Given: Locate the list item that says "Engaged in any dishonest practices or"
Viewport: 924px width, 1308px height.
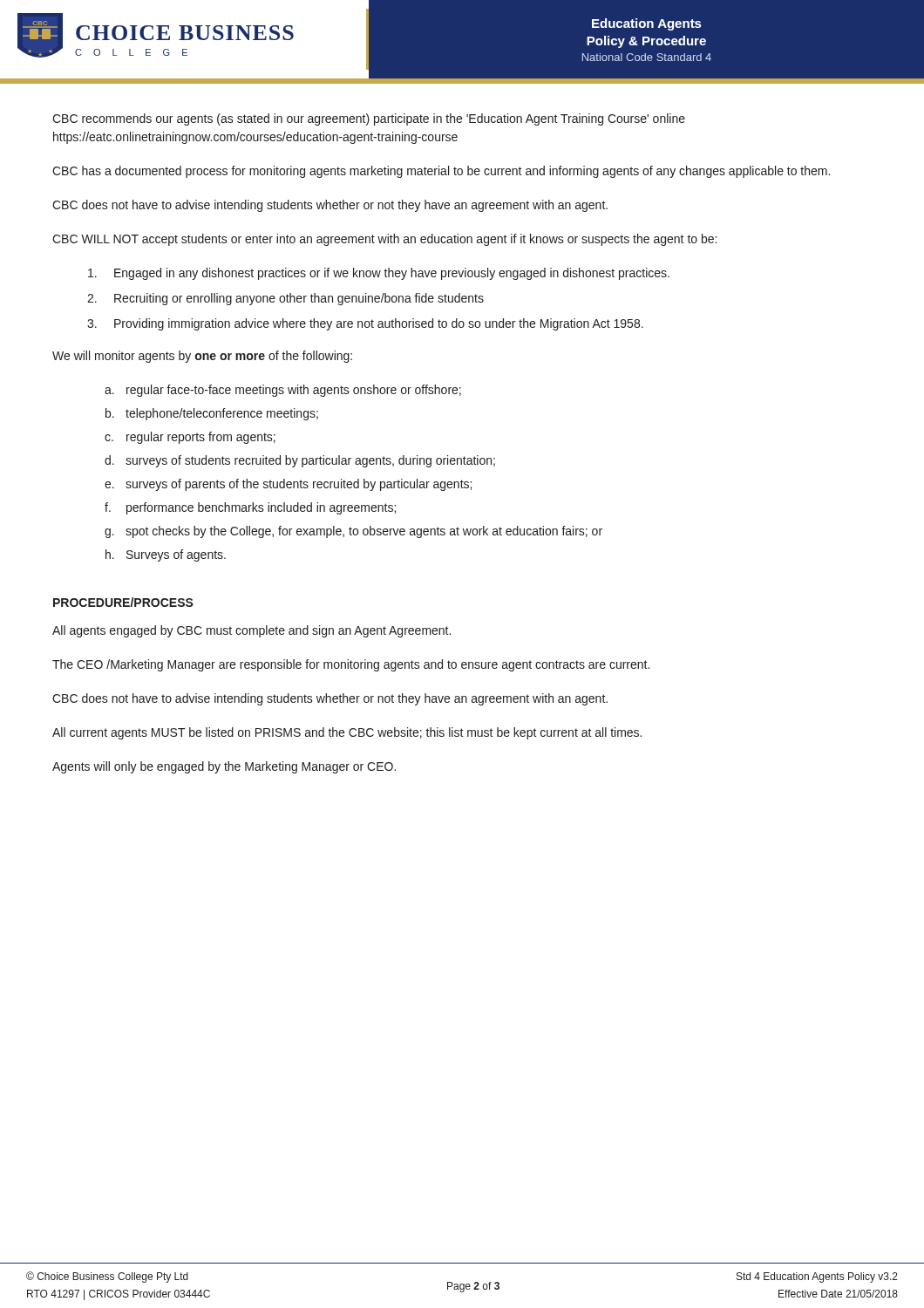Looking at the screenshot, I should click(379, 273).
